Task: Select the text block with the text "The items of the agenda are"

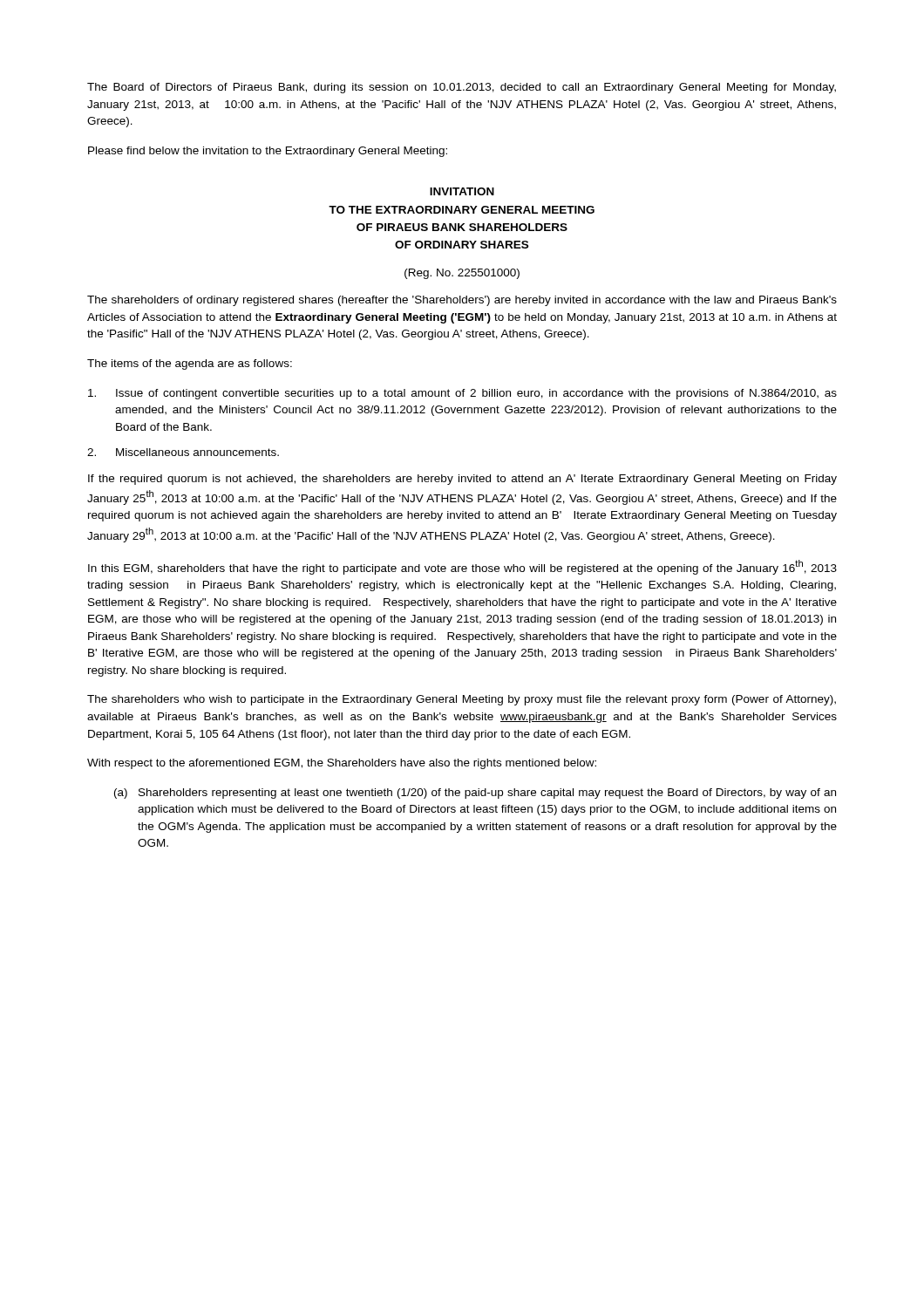Action: click(x=190, y=363)
